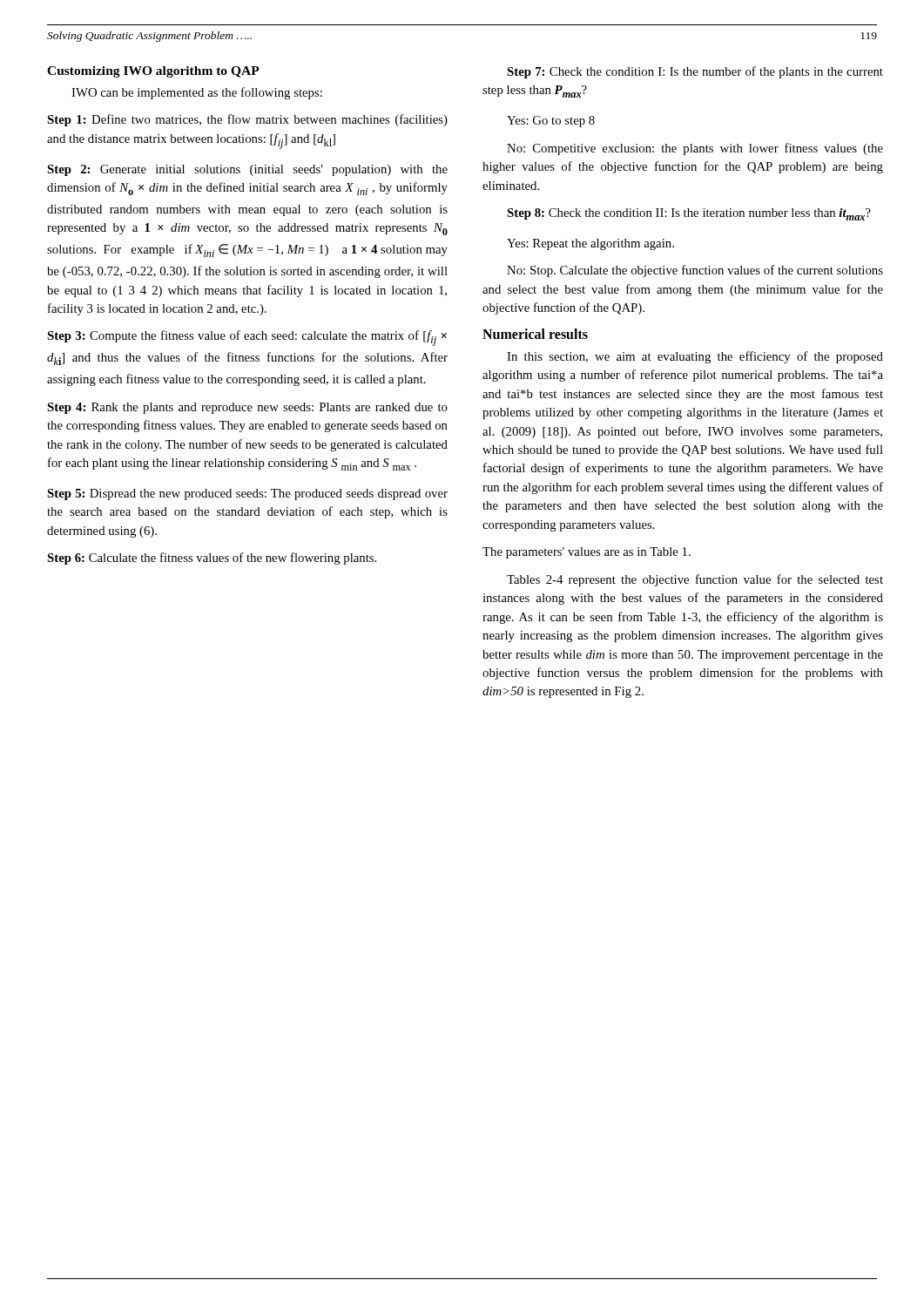Select the region starting "Customizing IWO algorithm to QAP"
924x1307 pixels.
click(153, 70)
